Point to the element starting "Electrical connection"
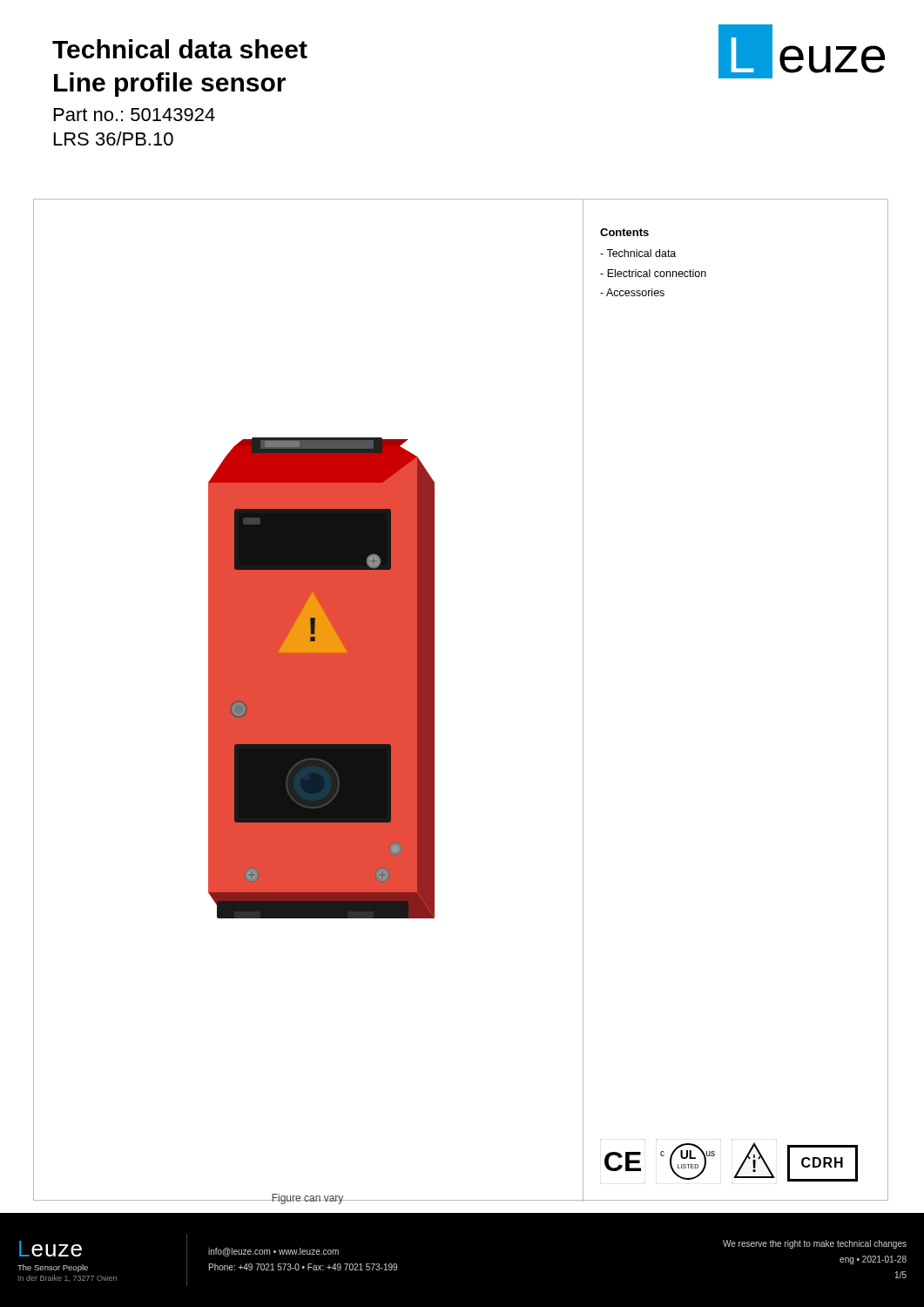The image size is (924, 1307). 653,273
